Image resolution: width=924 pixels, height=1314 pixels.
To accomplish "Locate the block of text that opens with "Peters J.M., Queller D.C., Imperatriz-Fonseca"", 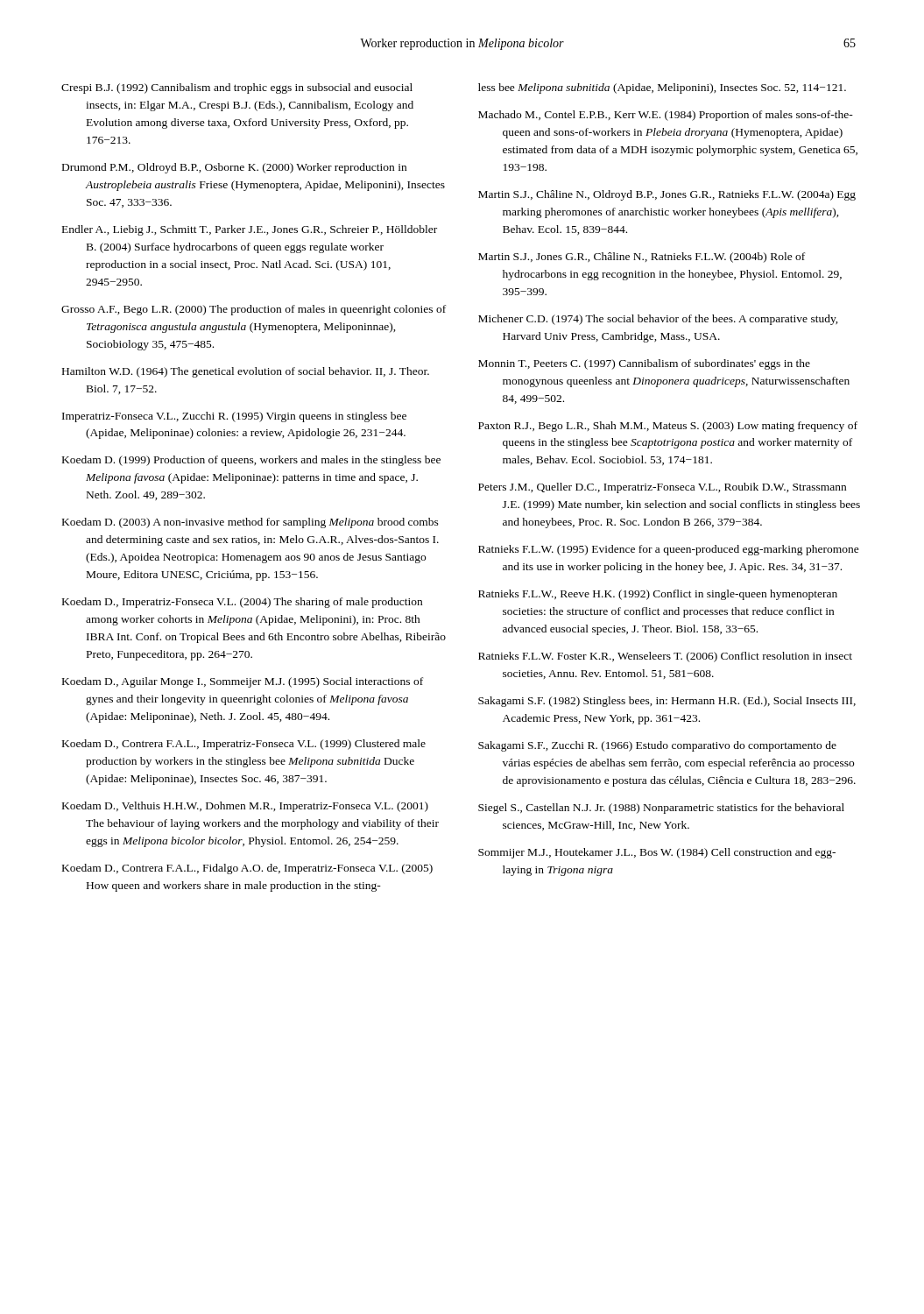I will point(669,504).
